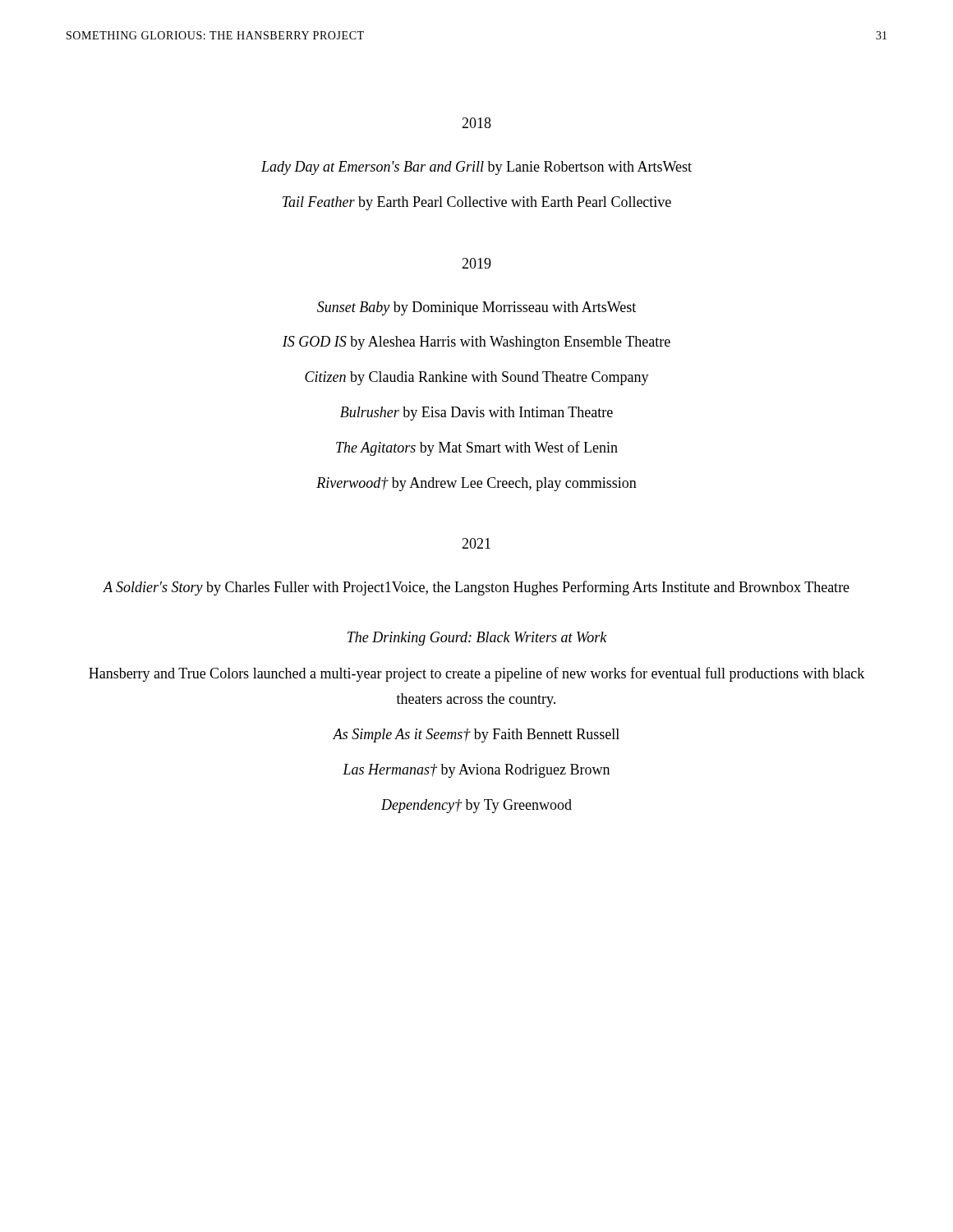The width and height of the screenshot is (953, 1232).
Task: Find the text block starting "Hansberry and True Colors launched"
Action: coord(476,686)
